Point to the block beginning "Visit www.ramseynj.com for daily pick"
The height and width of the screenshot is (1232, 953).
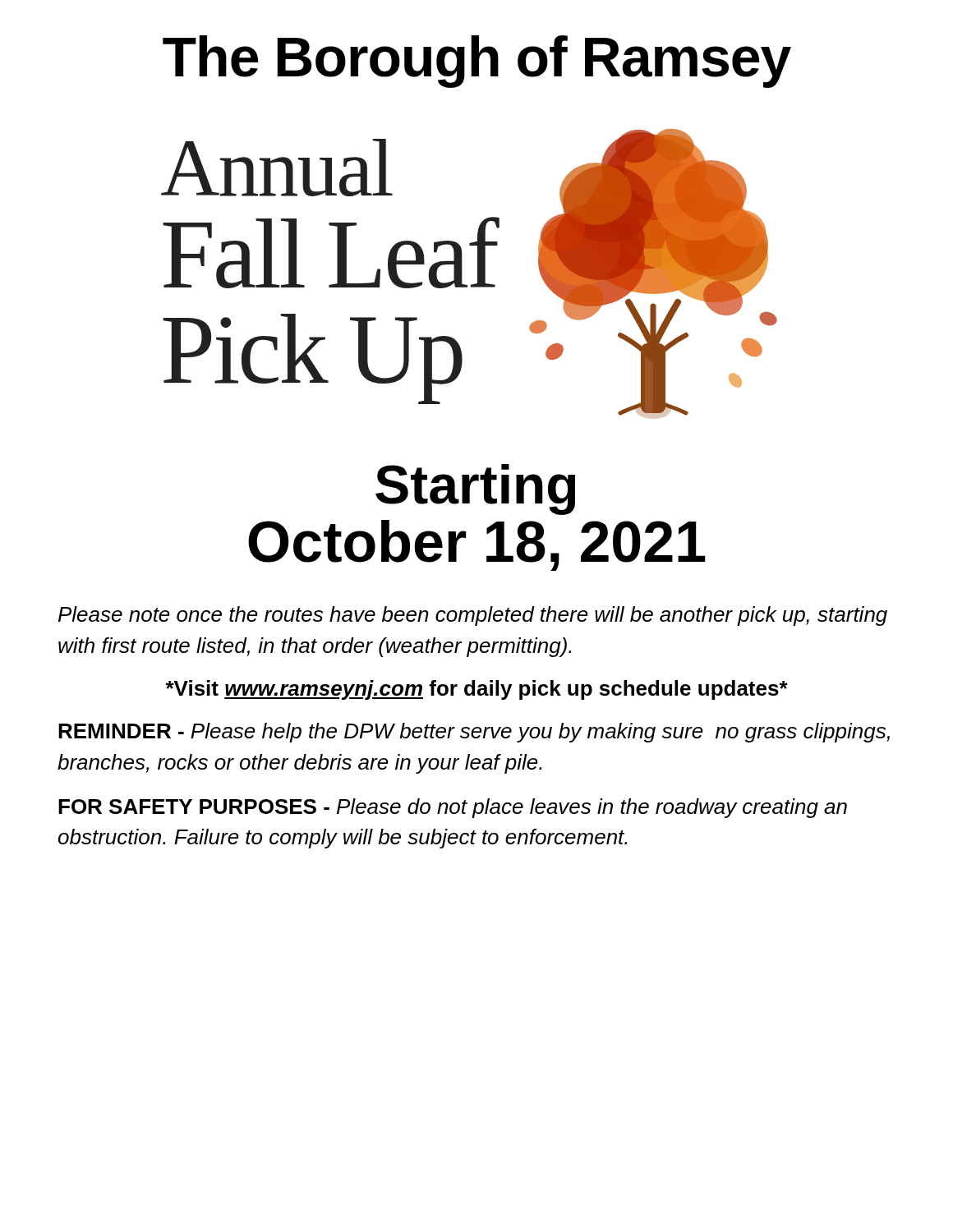(x=476, y=689)
